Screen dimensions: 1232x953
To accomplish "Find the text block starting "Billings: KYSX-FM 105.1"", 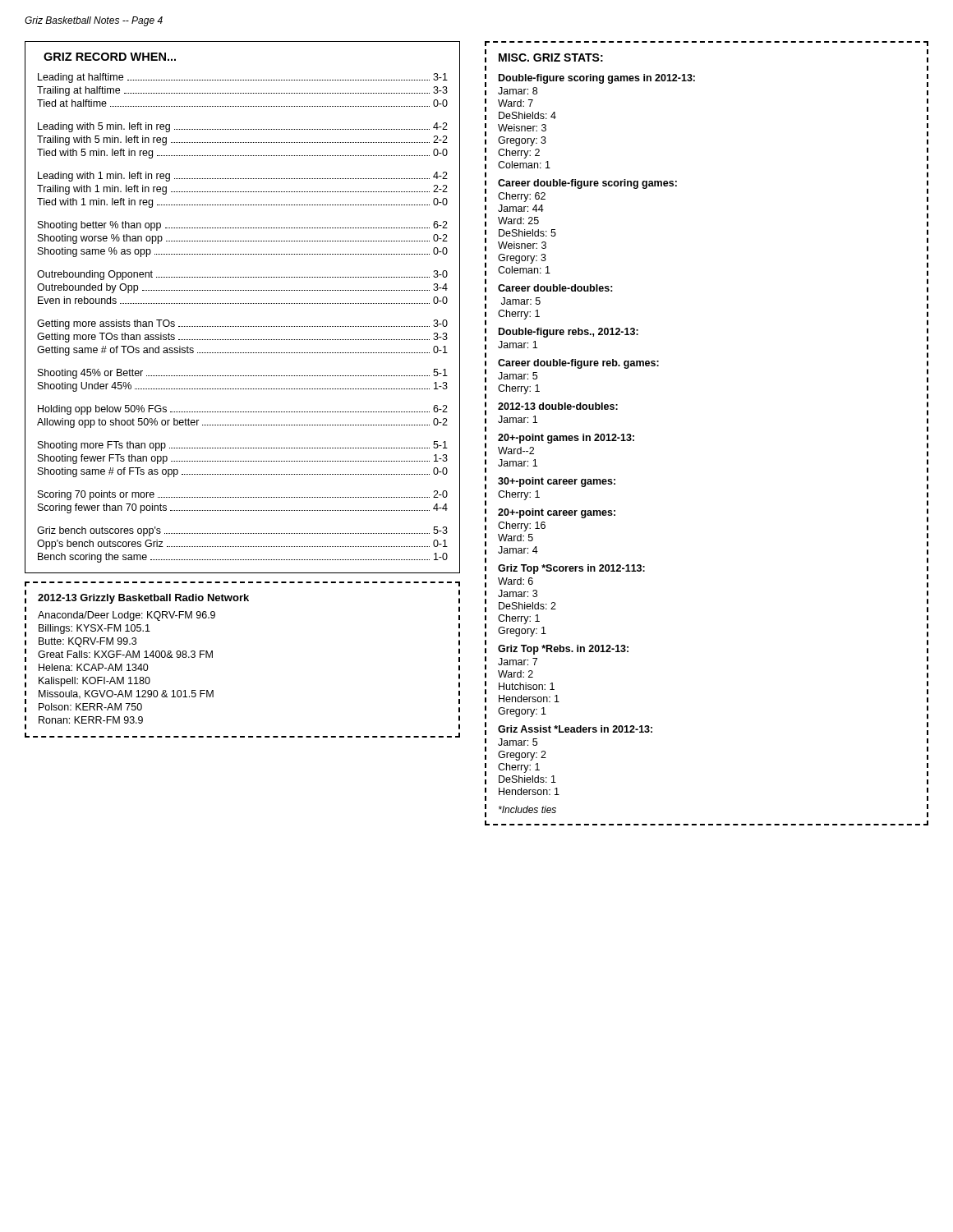I will tap(94, 628).
